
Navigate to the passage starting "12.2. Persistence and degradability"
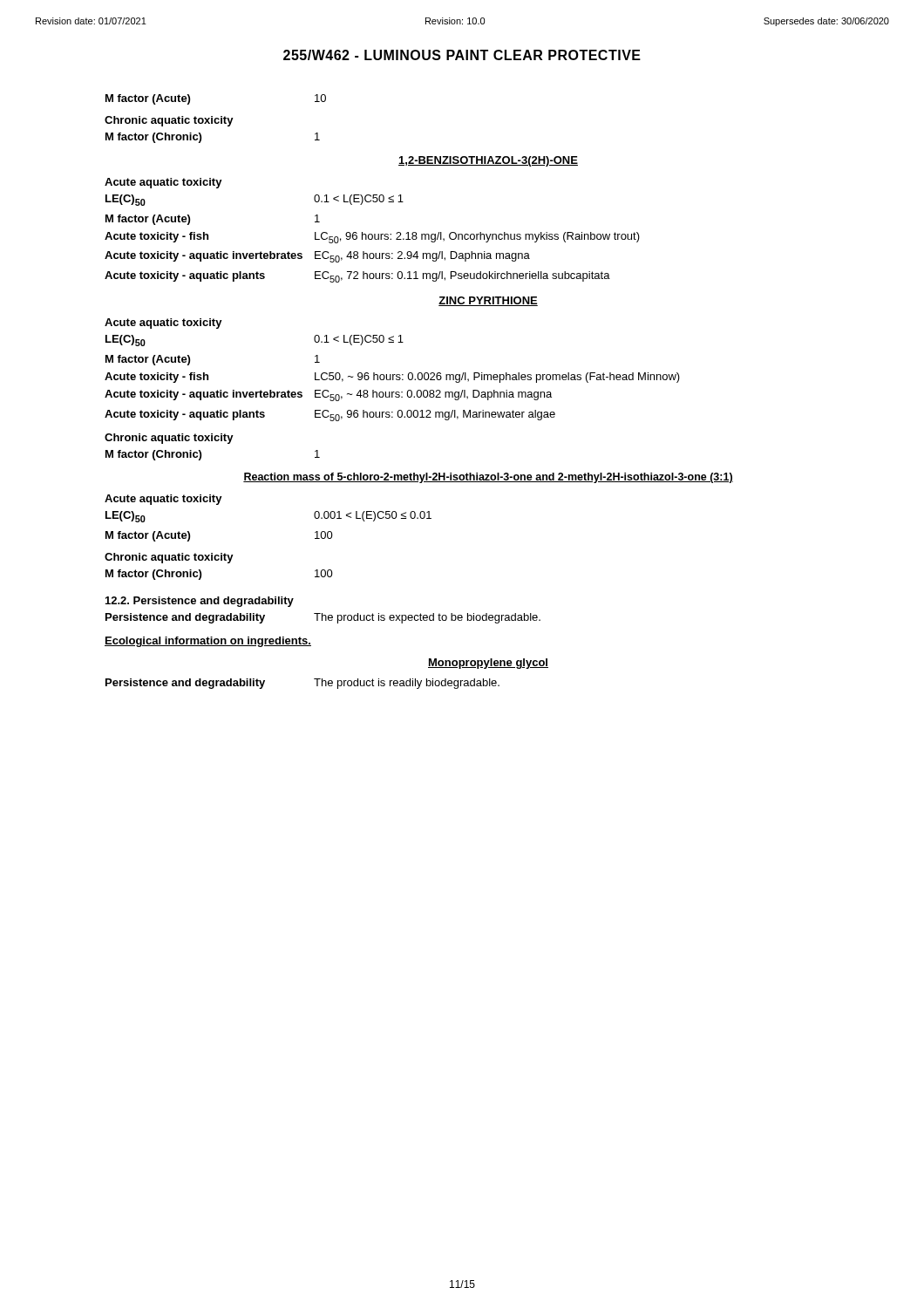(x=199, y=600)
